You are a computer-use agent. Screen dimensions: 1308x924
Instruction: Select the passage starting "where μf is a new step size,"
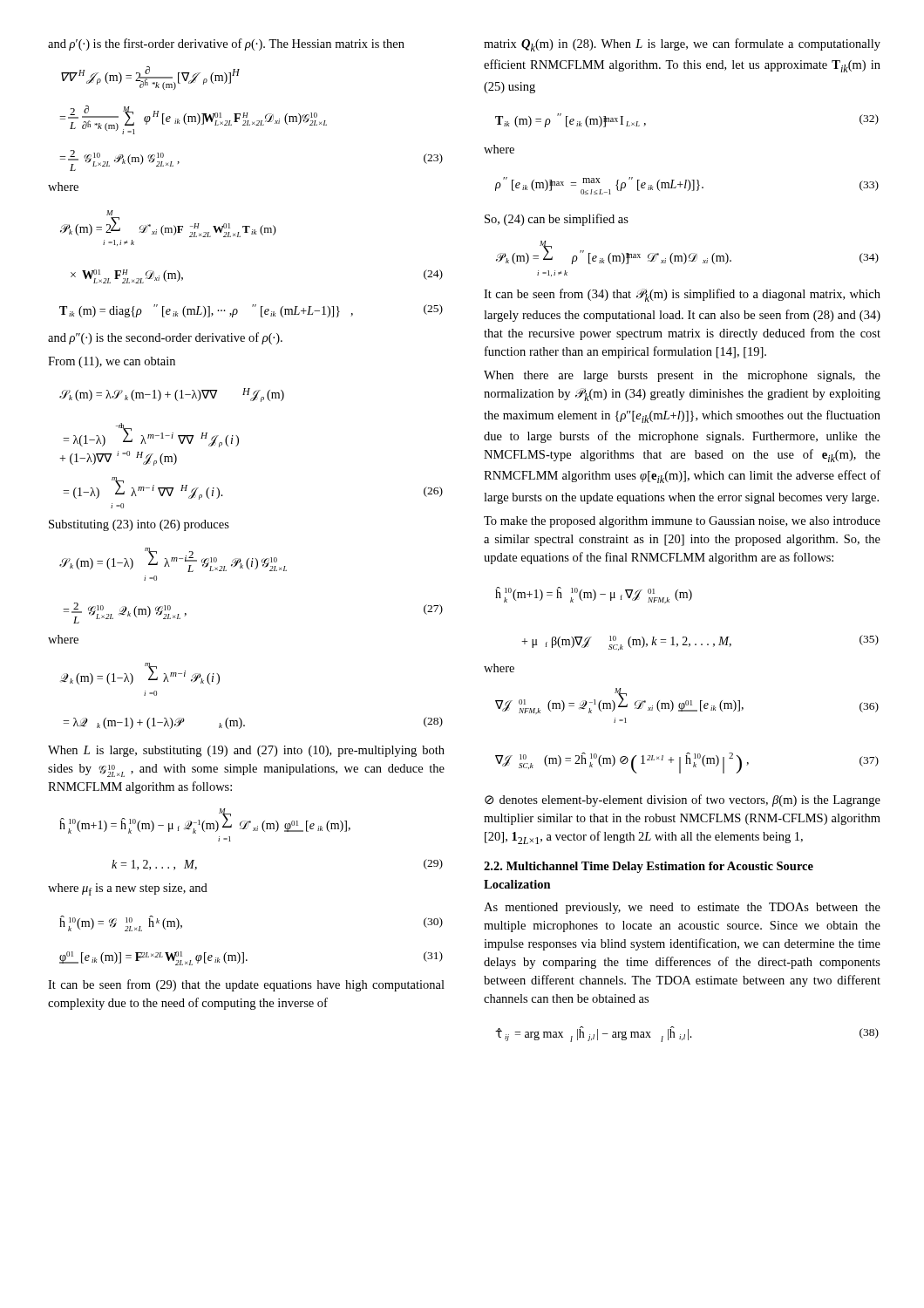tap(128, 890)
